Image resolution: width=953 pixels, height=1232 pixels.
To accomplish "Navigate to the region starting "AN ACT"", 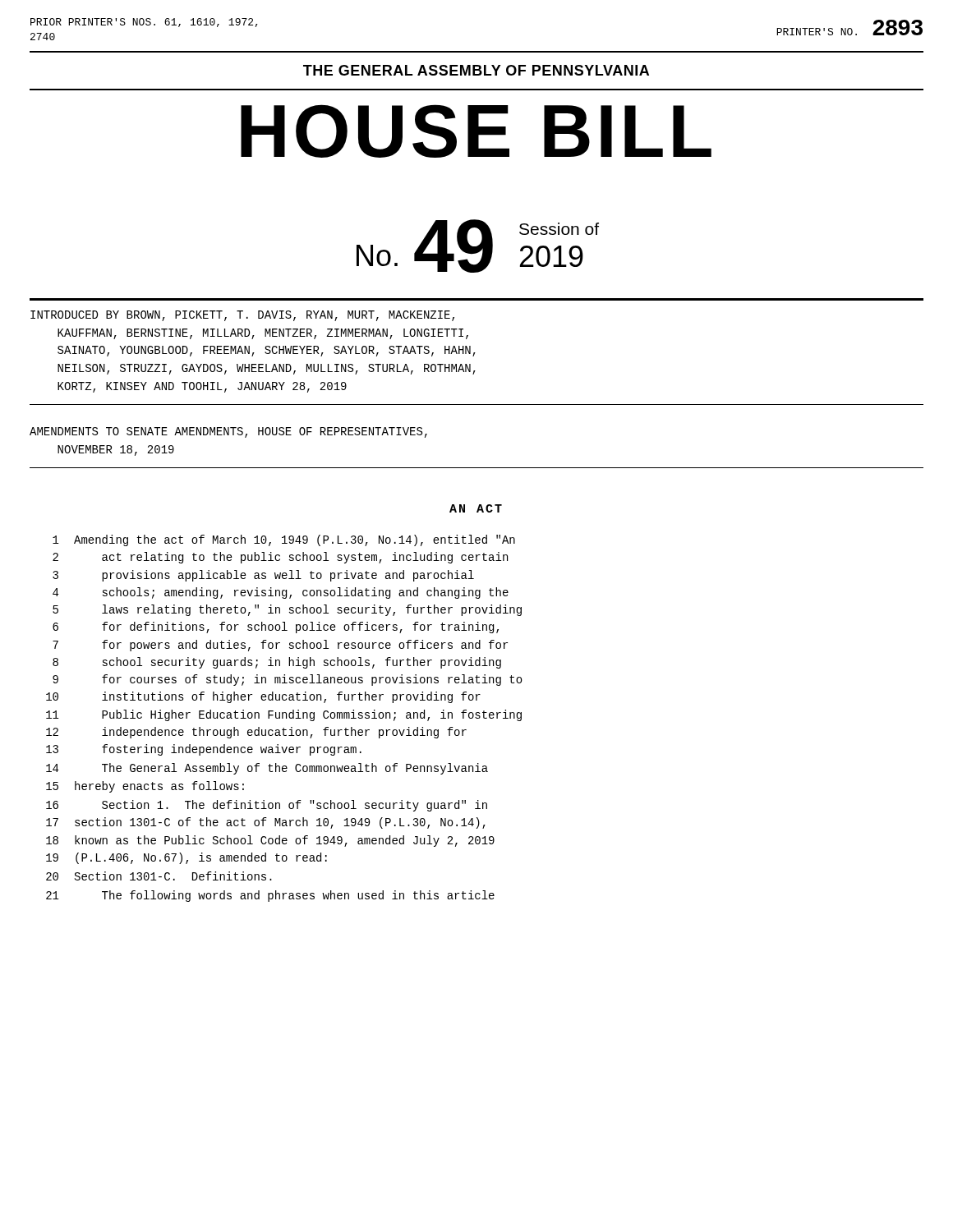I will [x=476, y=510].
